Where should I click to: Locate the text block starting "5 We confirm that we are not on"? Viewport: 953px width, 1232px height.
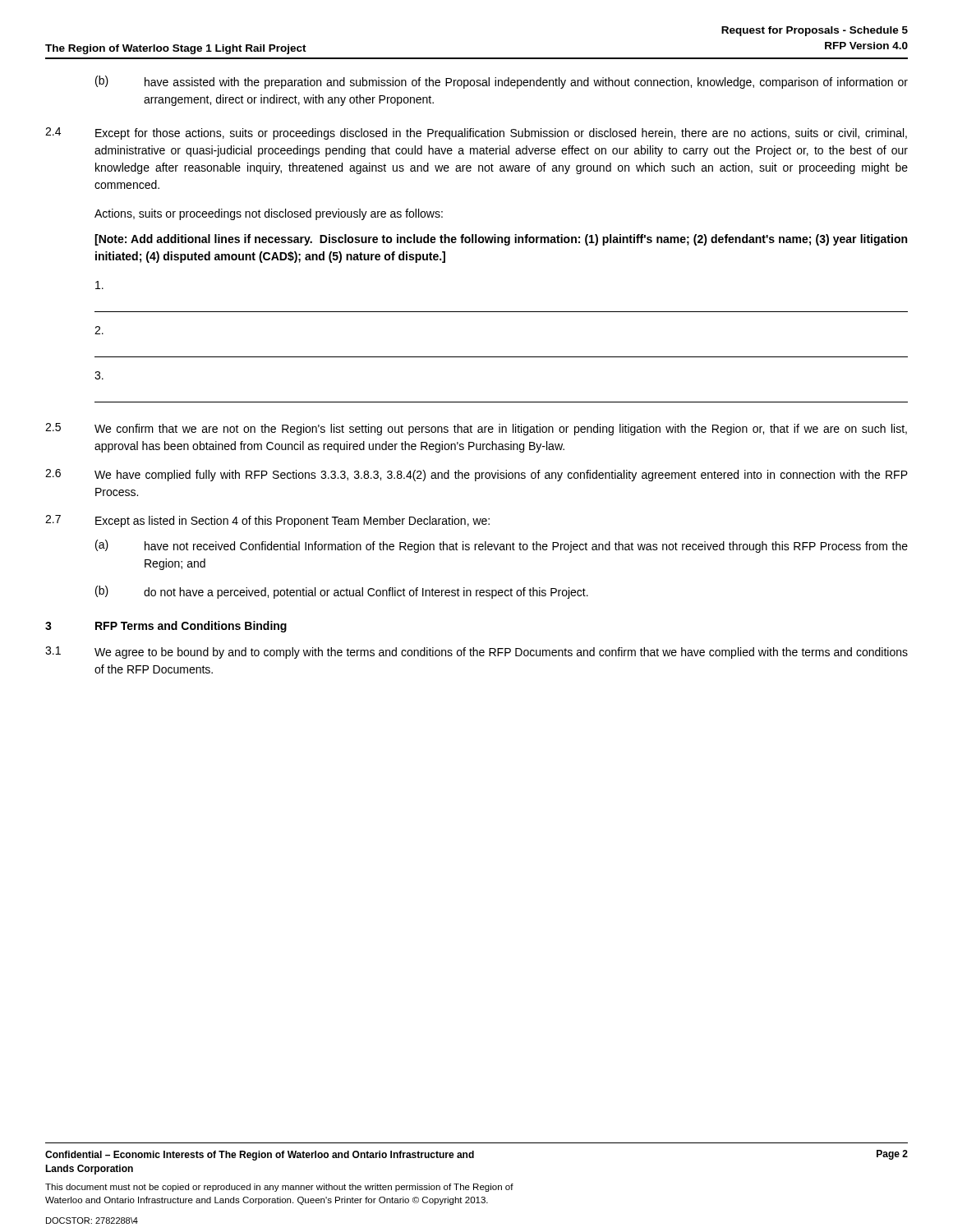pos(476,438)
